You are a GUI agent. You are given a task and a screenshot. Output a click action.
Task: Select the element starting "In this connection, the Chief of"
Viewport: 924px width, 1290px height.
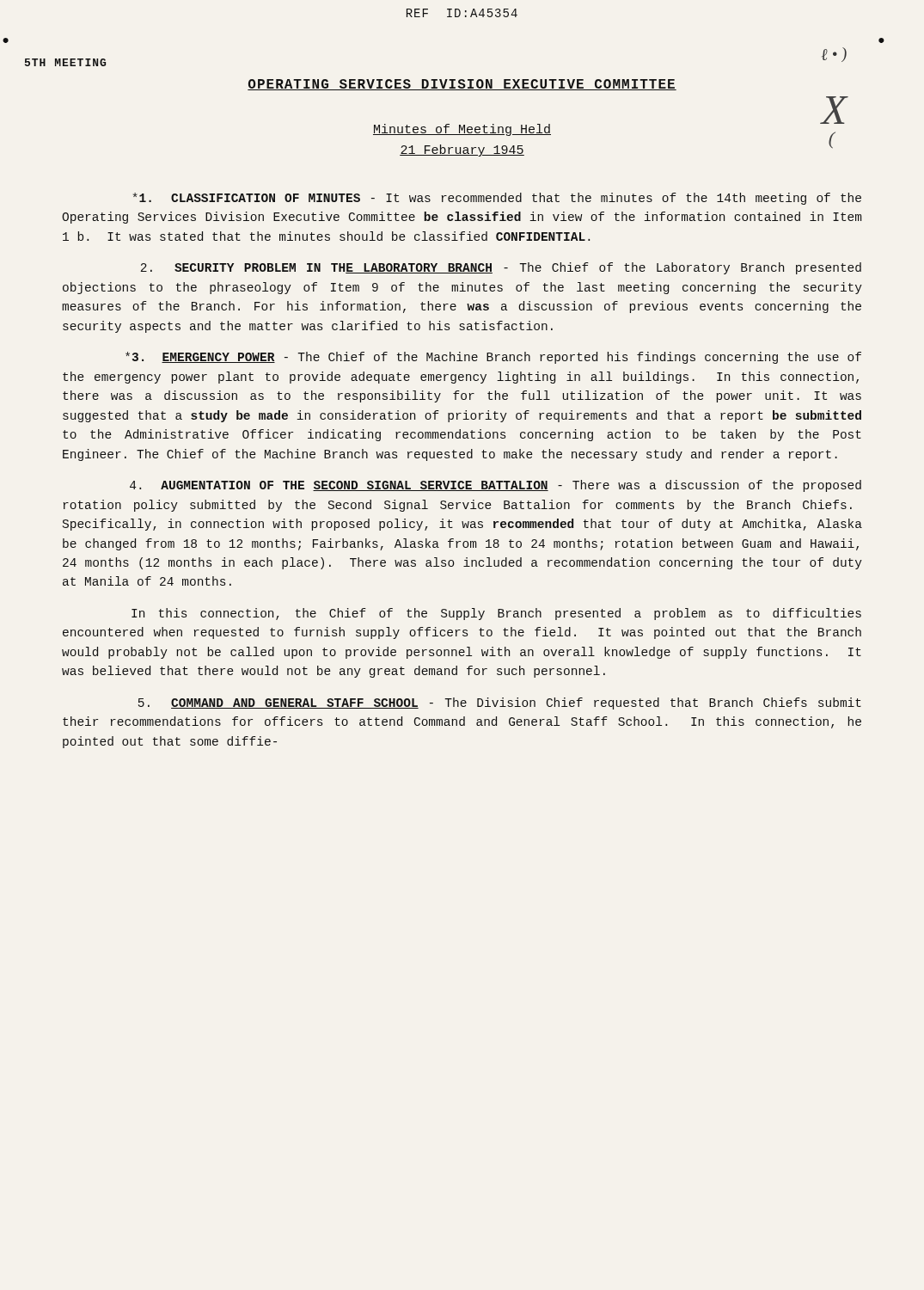click(x=462, y=643)
